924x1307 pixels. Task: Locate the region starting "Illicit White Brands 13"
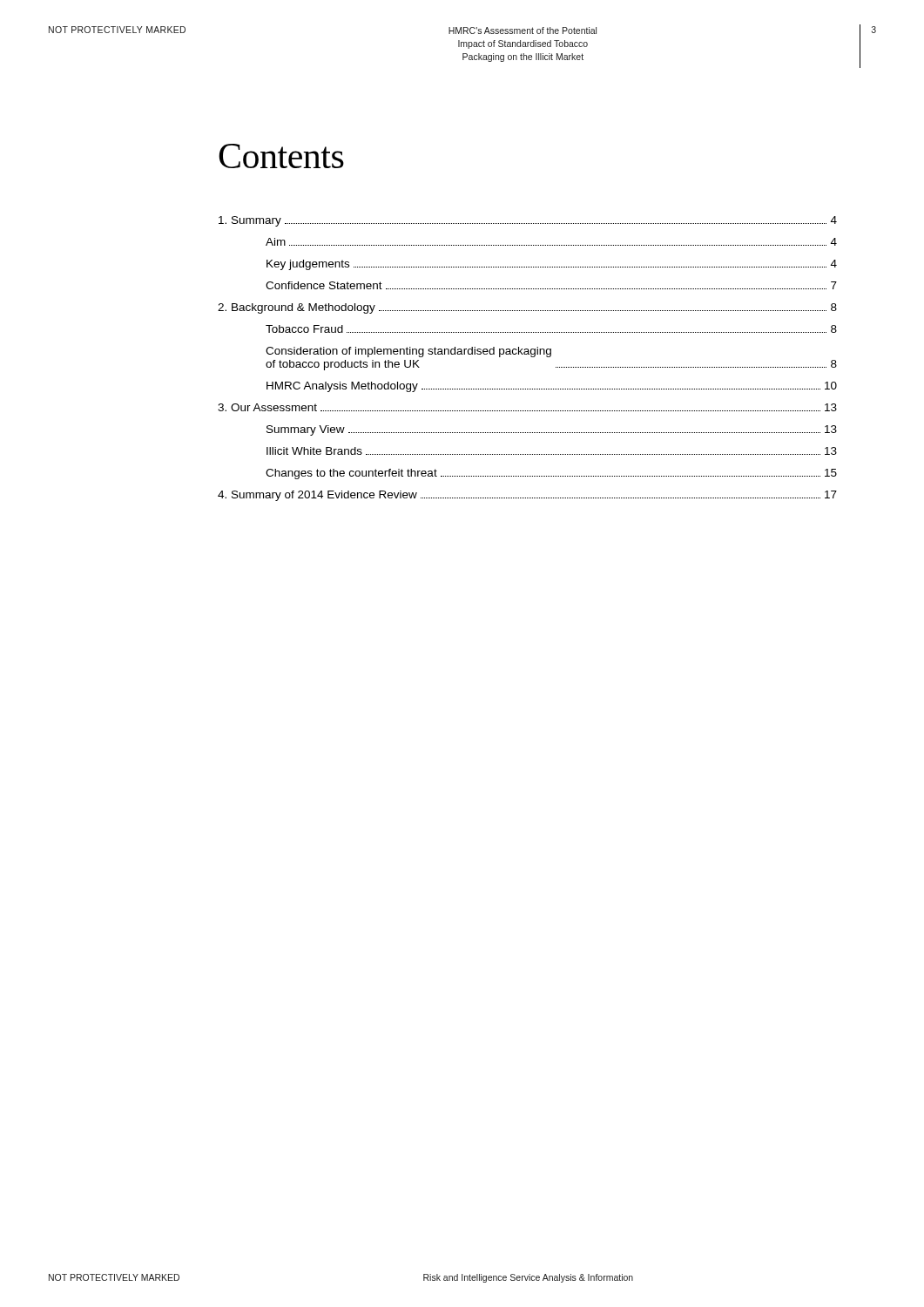pos(551,451)
